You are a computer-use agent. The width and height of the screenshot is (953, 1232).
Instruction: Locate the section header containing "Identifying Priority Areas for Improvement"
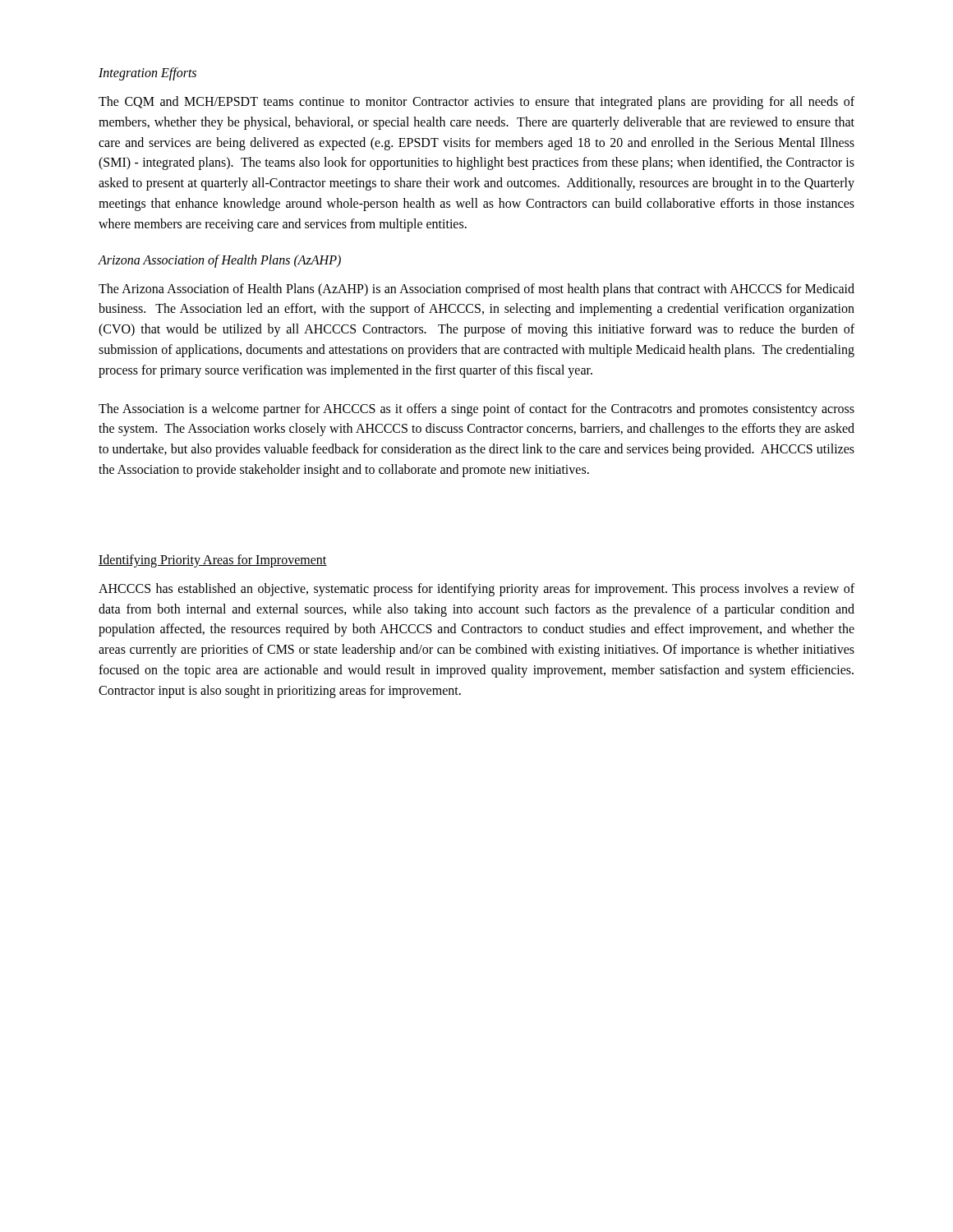pos(212,560)
